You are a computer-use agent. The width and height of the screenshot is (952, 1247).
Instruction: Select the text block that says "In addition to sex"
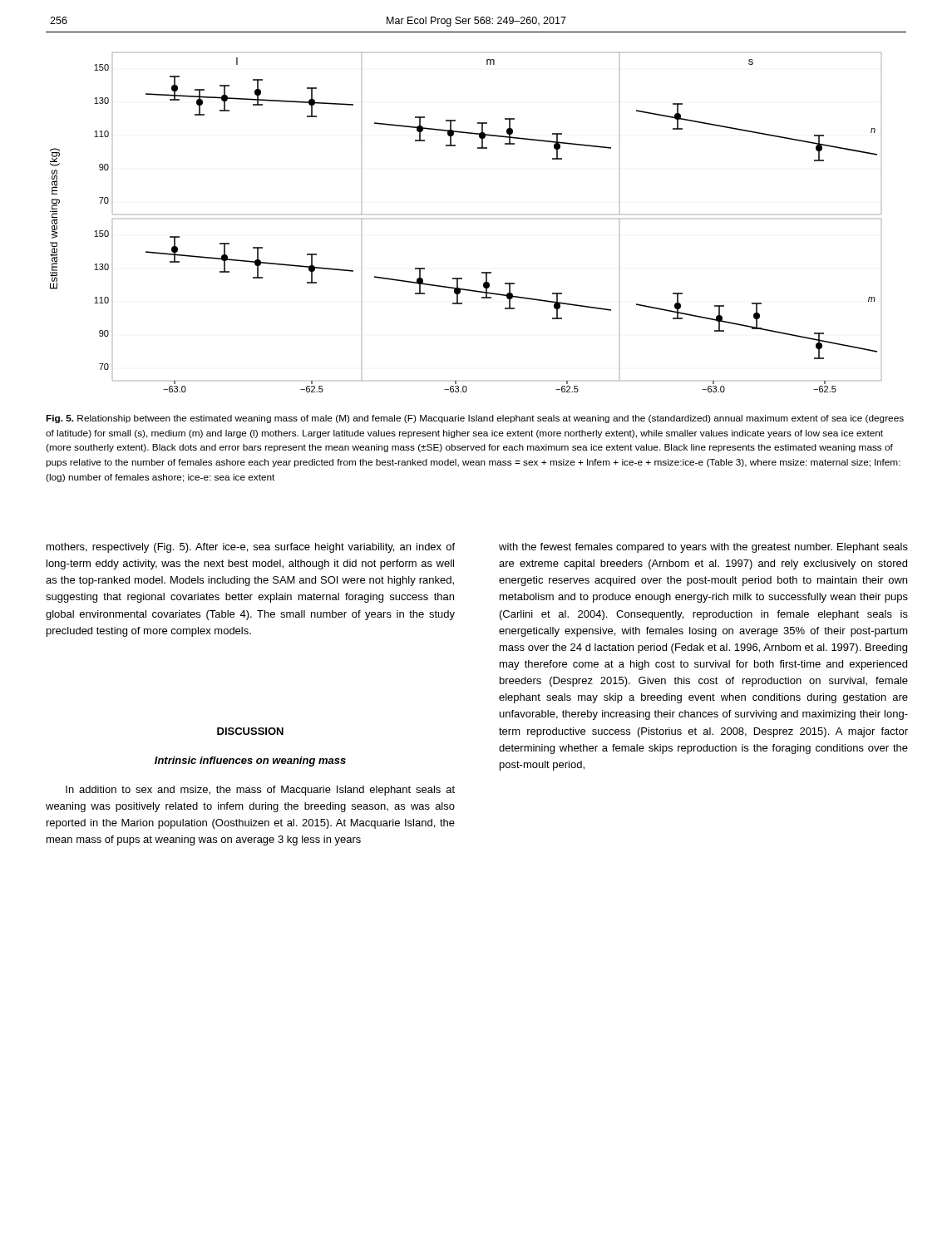click(250, 814)
